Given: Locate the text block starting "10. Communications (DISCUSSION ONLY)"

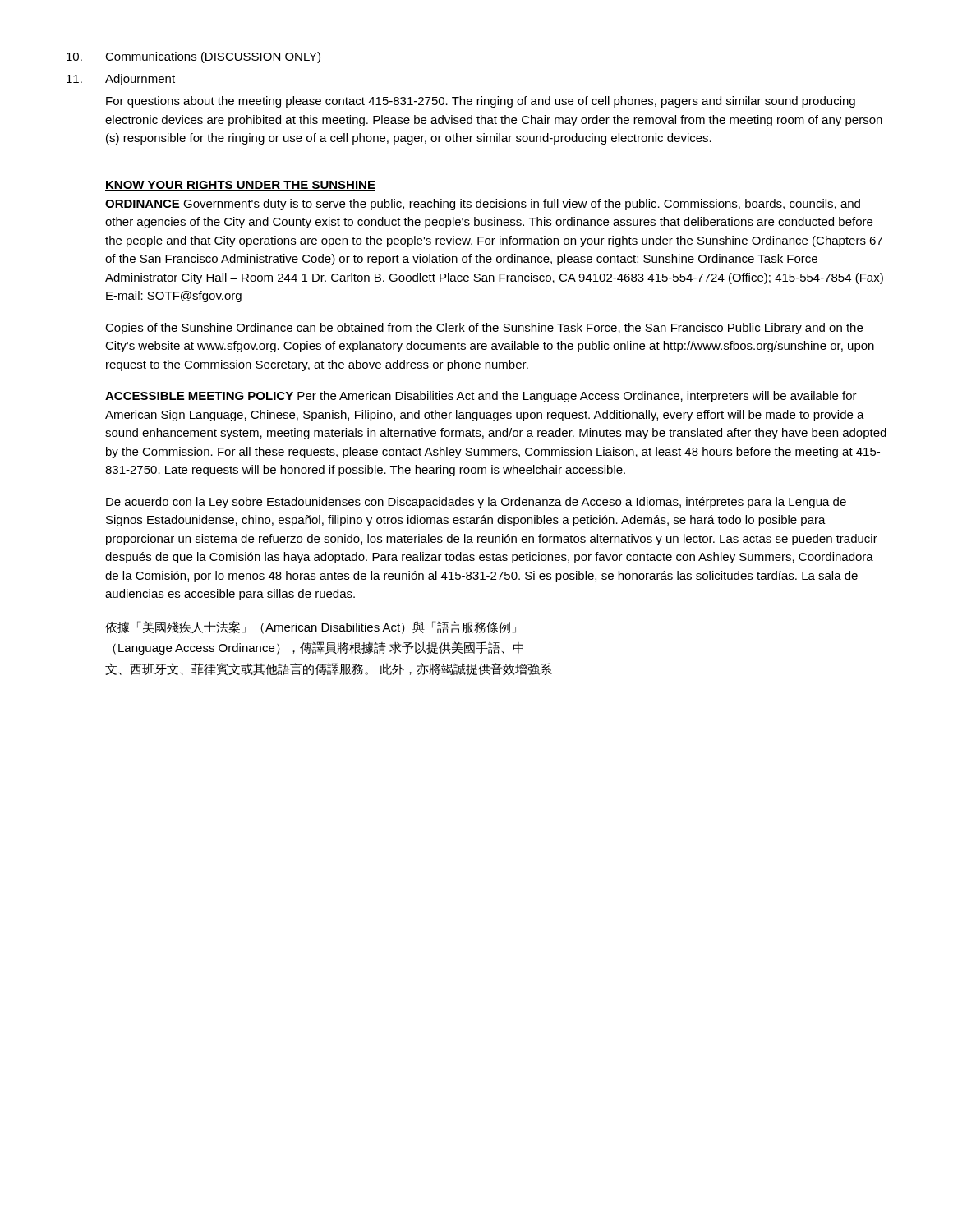Looking at the screenshot, I should click(193, 57).
